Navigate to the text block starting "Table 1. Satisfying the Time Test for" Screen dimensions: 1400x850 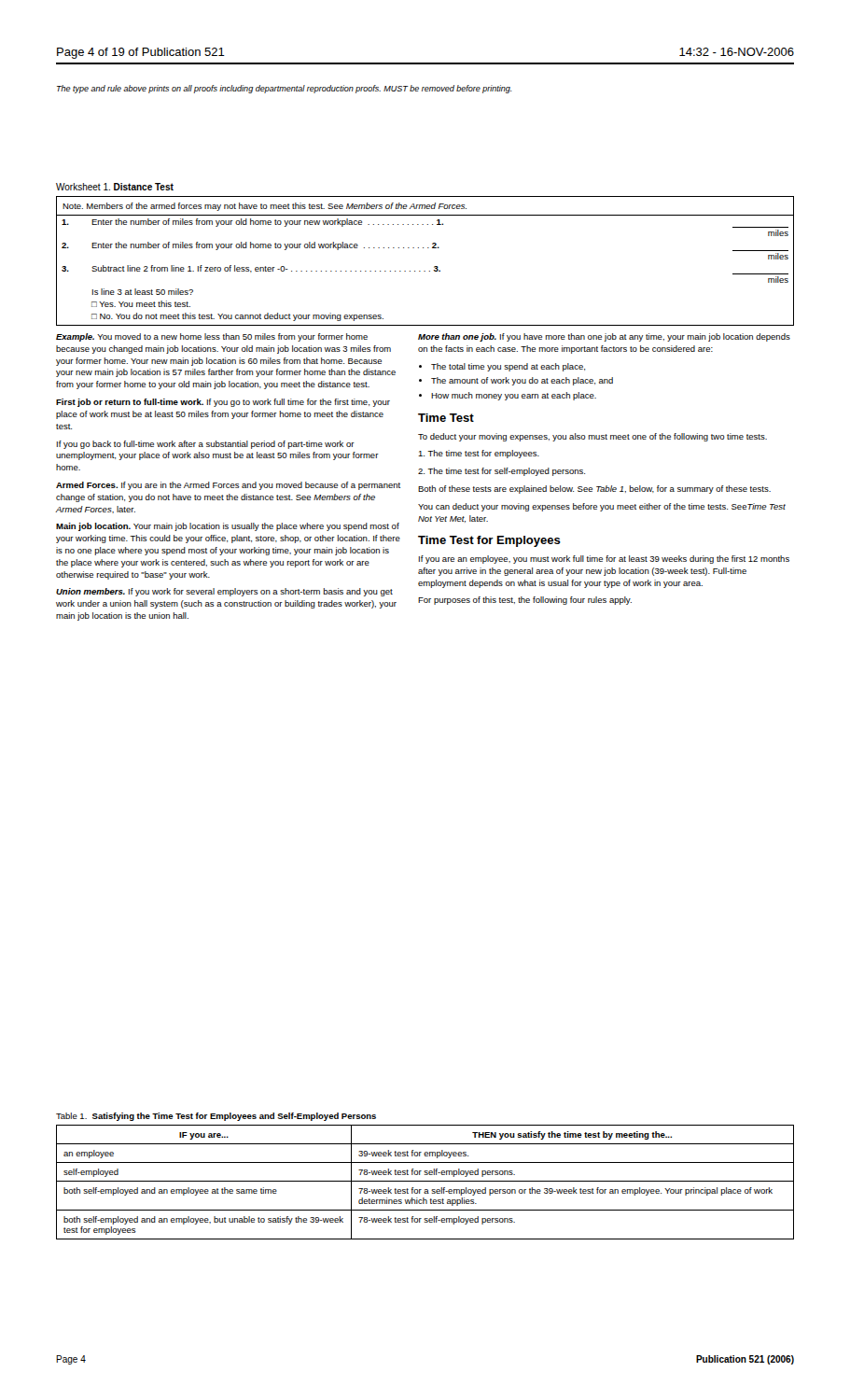216,1116
